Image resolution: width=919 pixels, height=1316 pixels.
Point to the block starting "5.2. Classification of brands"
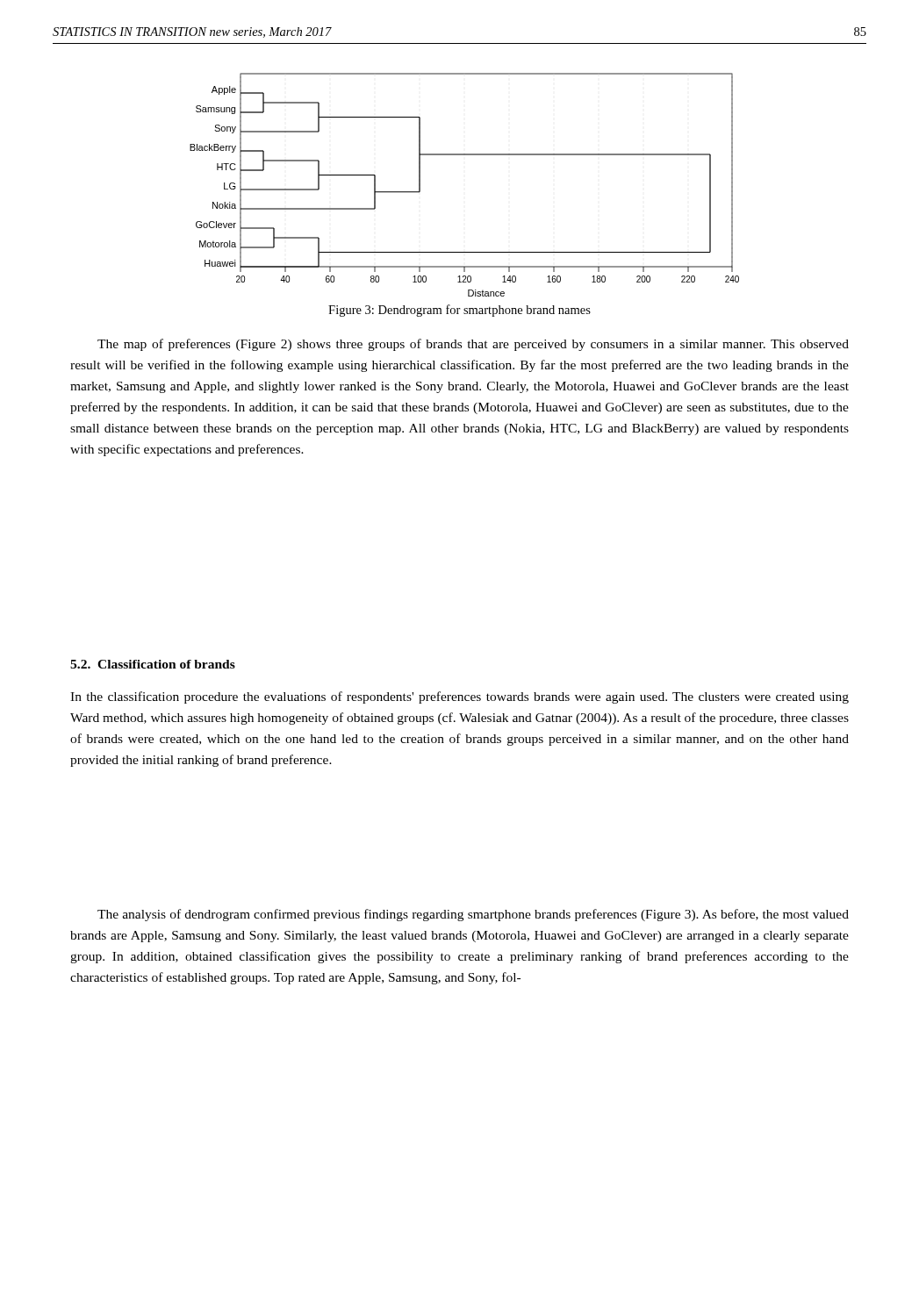[x=153, y=664]
